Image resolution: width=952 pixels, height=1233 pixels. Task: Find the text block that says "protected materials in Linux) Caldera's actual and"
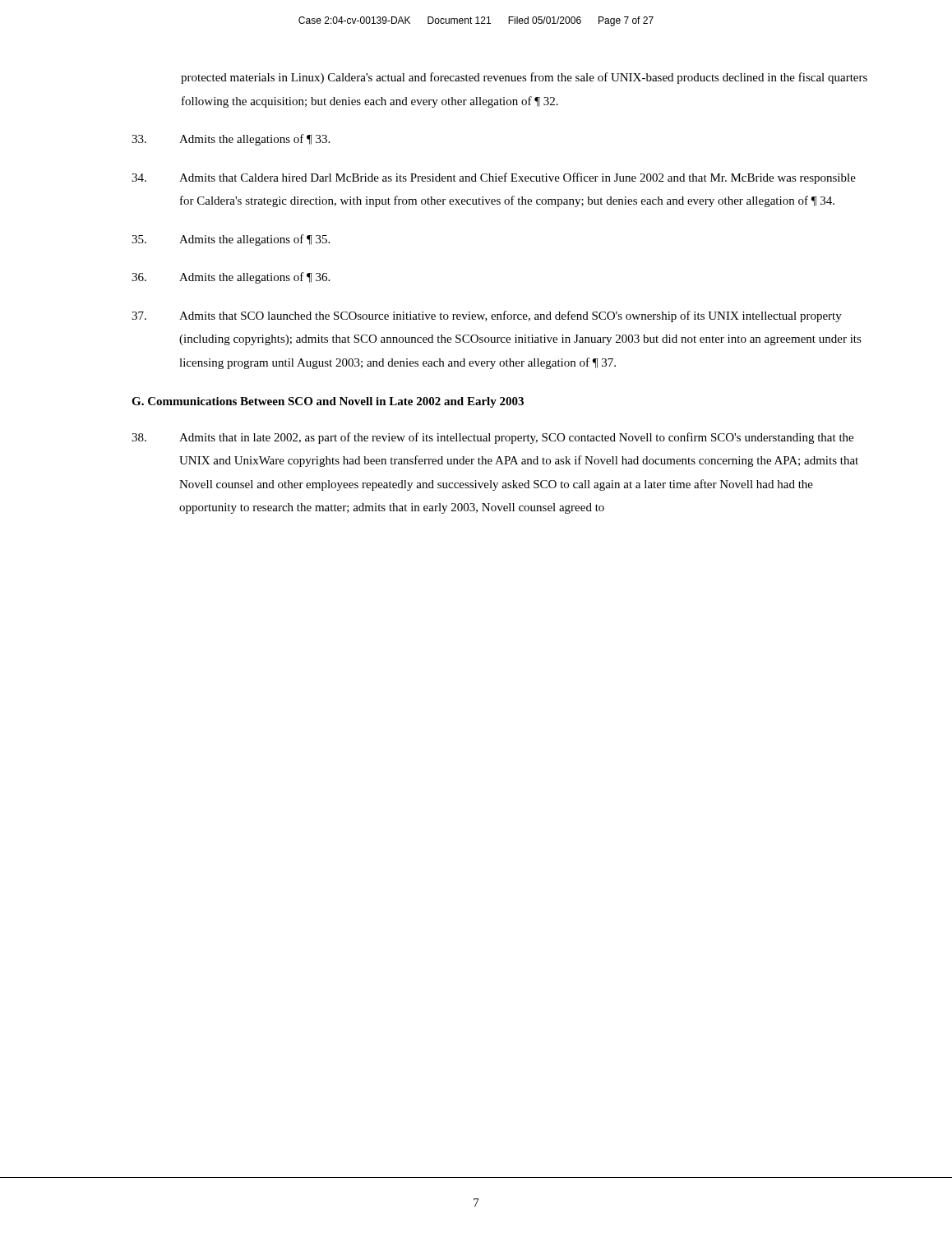[x=524, y=89]
